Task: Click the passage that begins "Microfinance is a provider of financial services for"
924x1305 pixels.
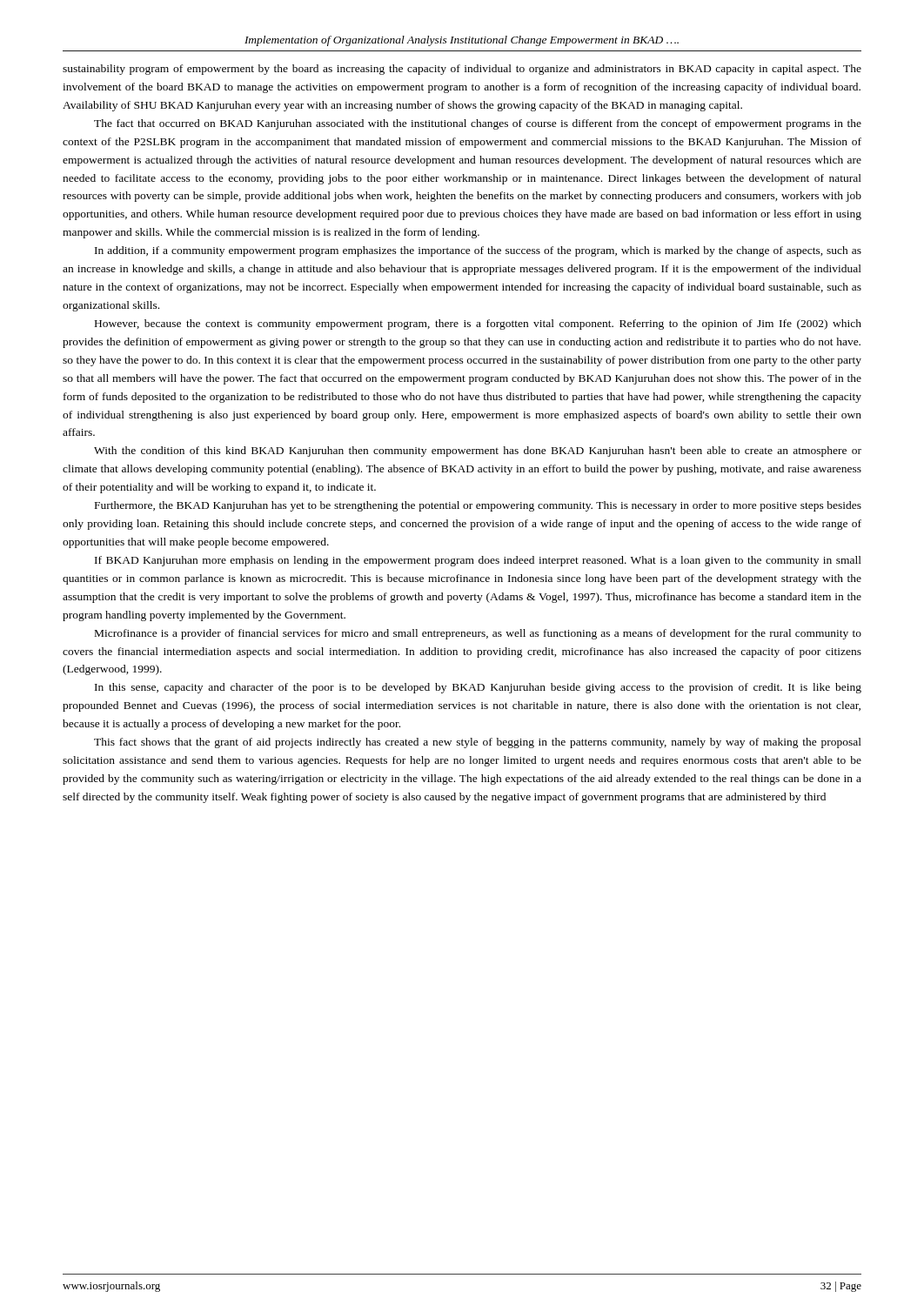Action: tap(462, 651)
